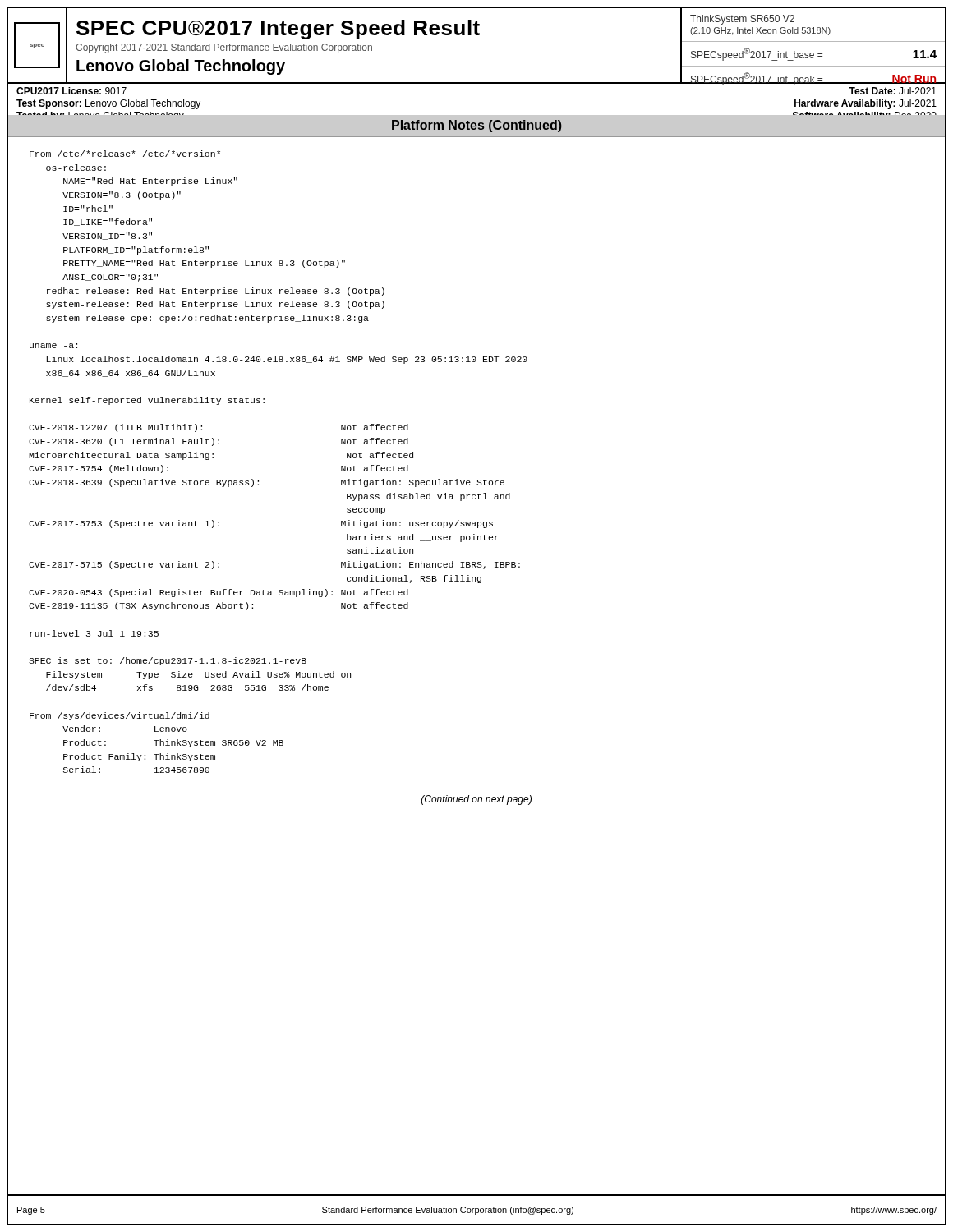
Task: Select the block starting "Copyright 2017-2021 Standard Performance"
Action: pyautogui.click(x=224, y=47)
